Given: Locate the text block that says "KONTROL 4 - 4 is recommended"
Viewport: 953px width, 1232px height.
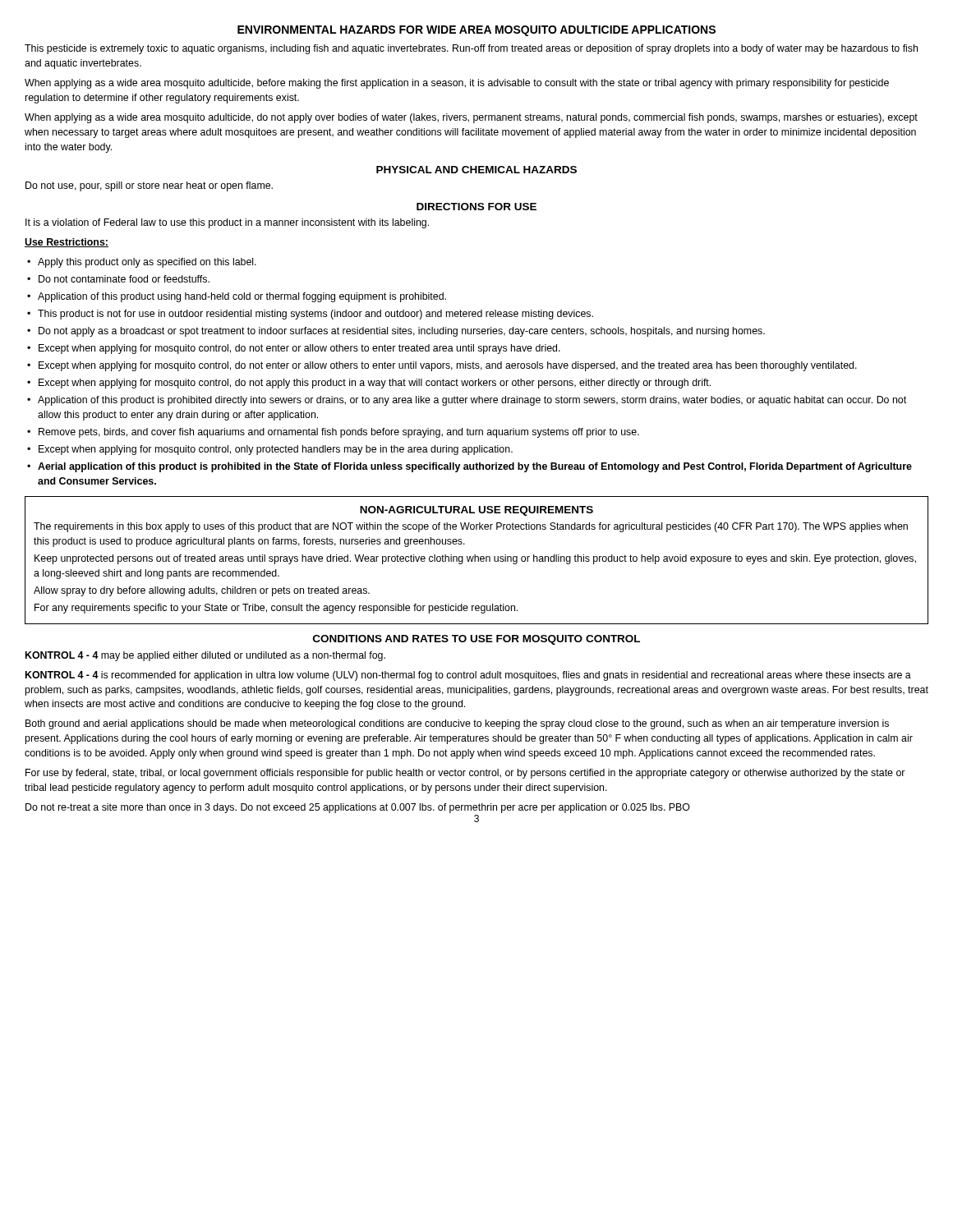Looking at the screenshot, I should click(476, 690).
